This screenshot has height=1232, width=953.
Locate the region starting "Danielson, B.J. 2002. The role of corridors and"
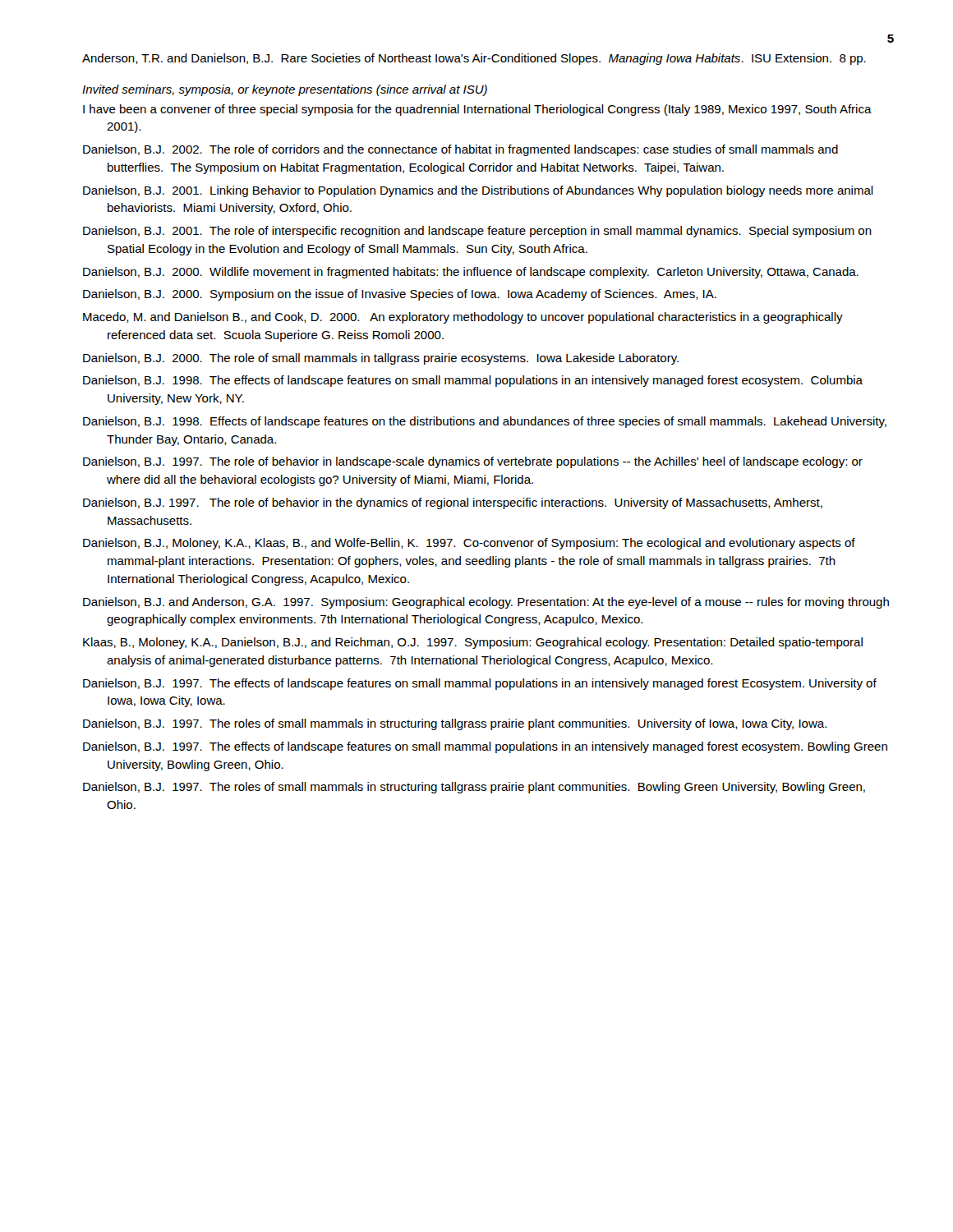tap(460, 158)
